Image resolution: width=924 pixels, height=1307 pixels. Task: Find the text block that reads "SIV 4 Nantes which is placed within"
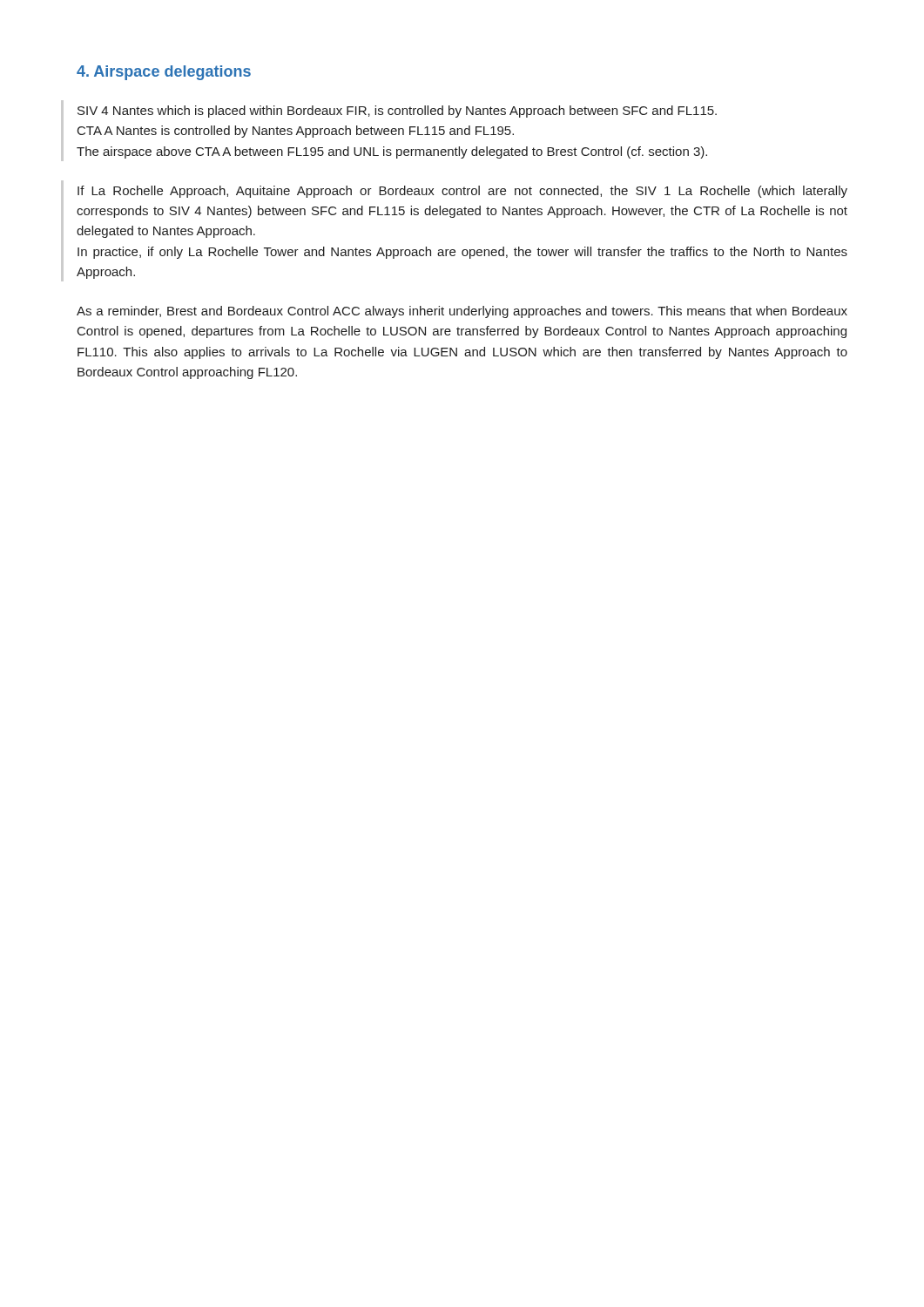click(397, 131)
